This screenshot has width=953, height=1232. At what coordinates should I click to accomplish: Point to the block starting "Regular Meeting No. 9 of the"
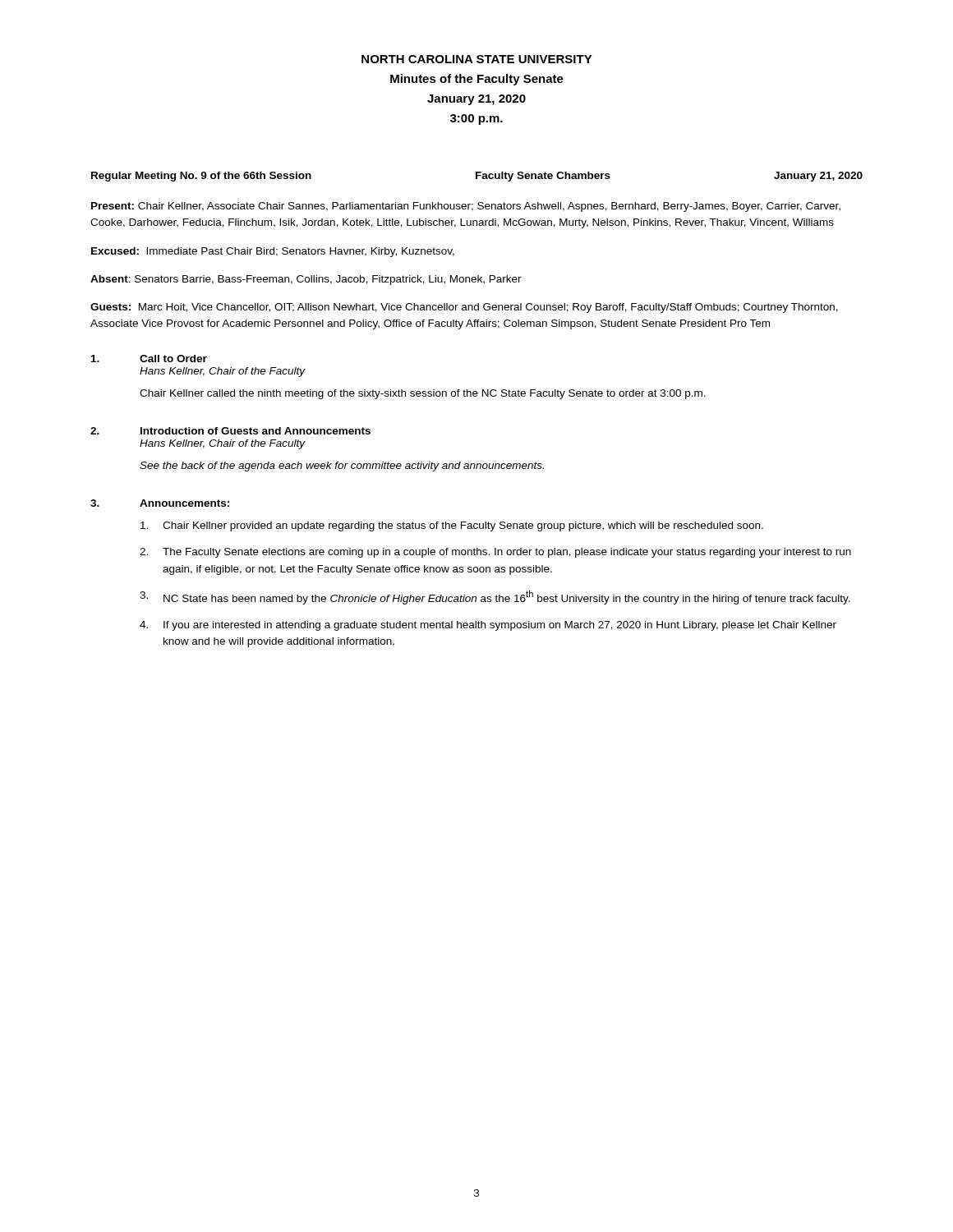pyautogui.click(x=476, y=175)
